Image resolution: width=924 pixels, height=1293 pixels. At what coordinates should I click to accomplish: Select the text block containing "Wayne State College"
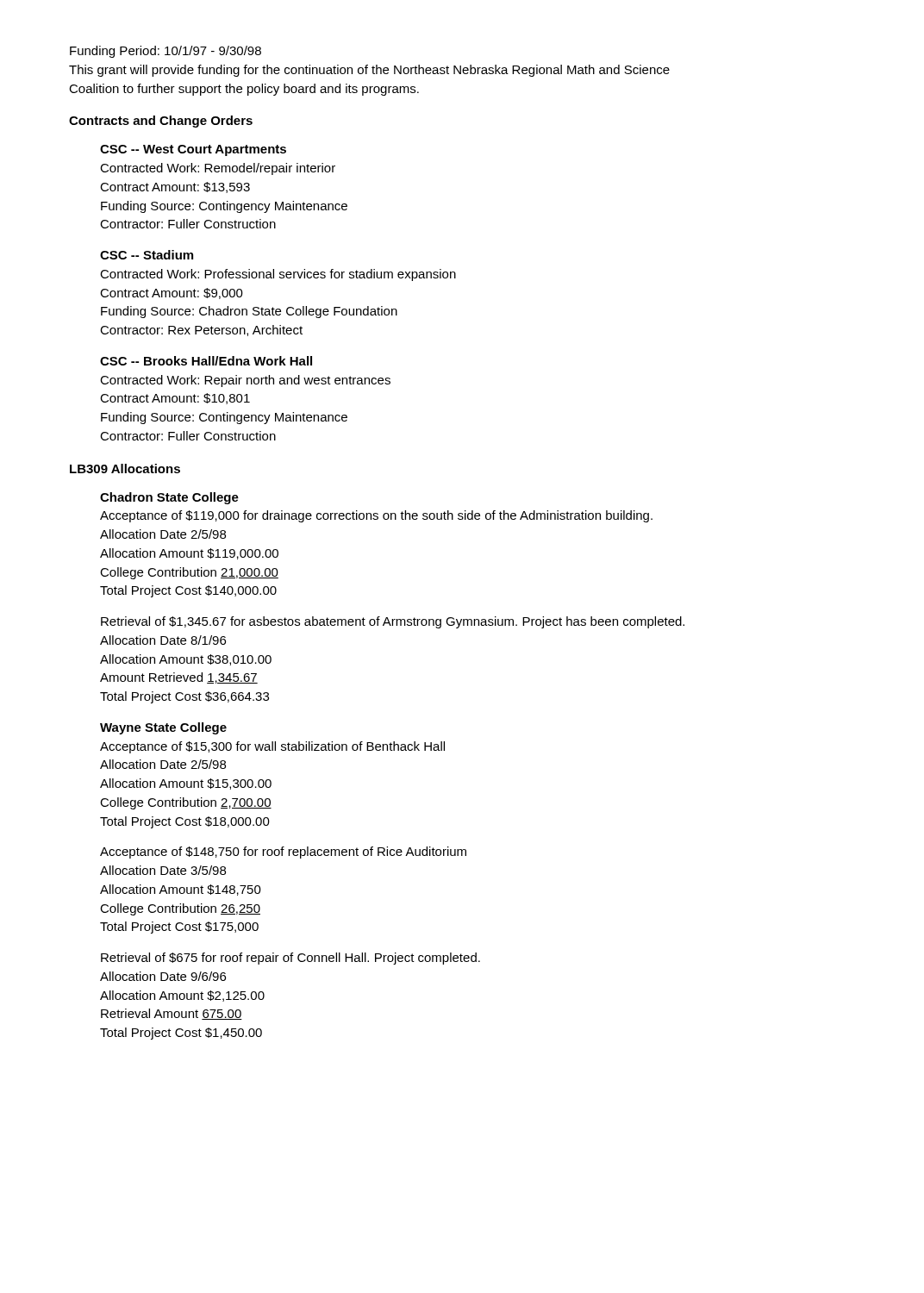pos(163,728)
